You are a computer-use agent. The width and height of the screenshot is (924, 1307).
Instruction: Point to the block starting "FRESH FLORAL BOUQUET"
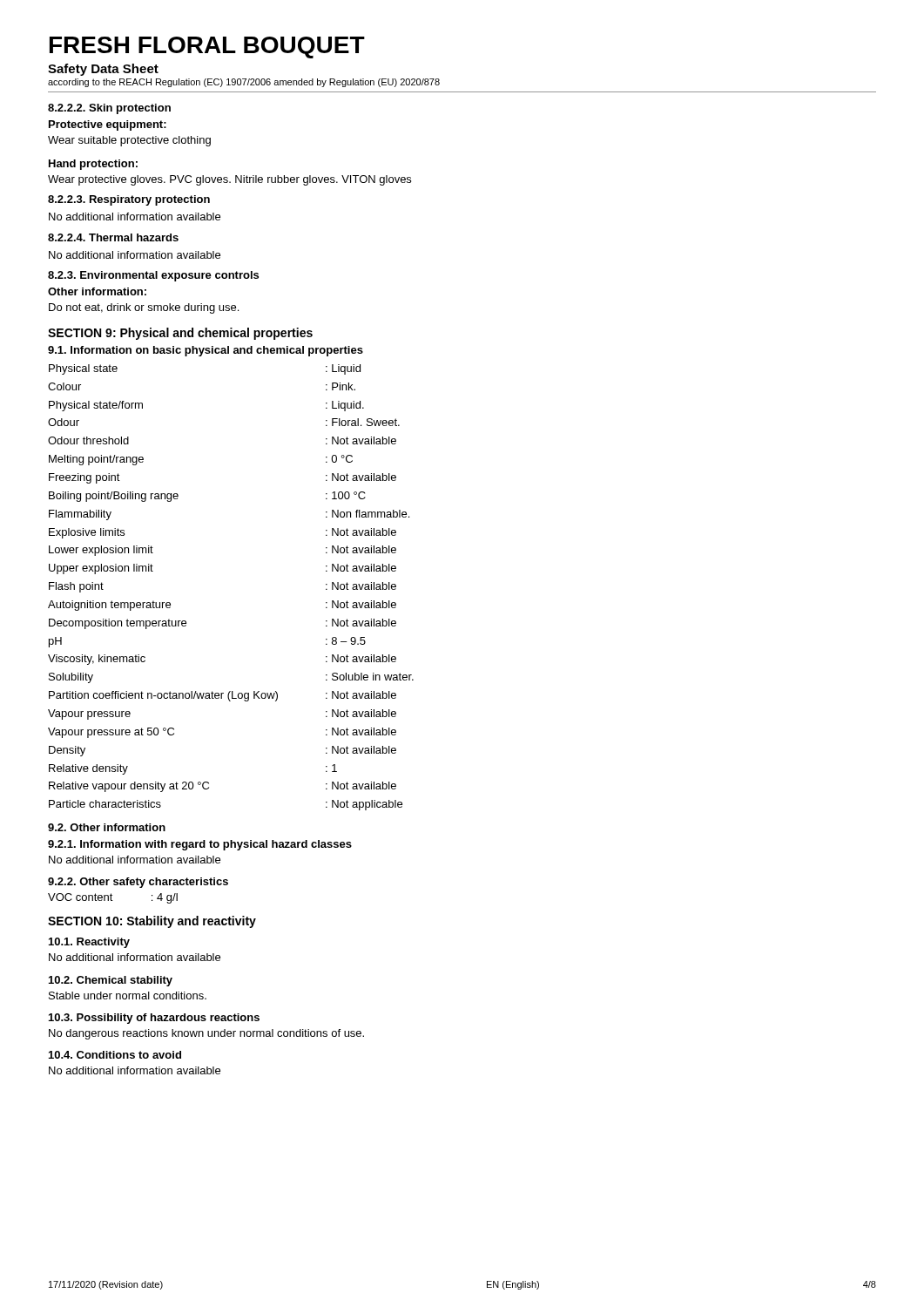tap(207, 47)
